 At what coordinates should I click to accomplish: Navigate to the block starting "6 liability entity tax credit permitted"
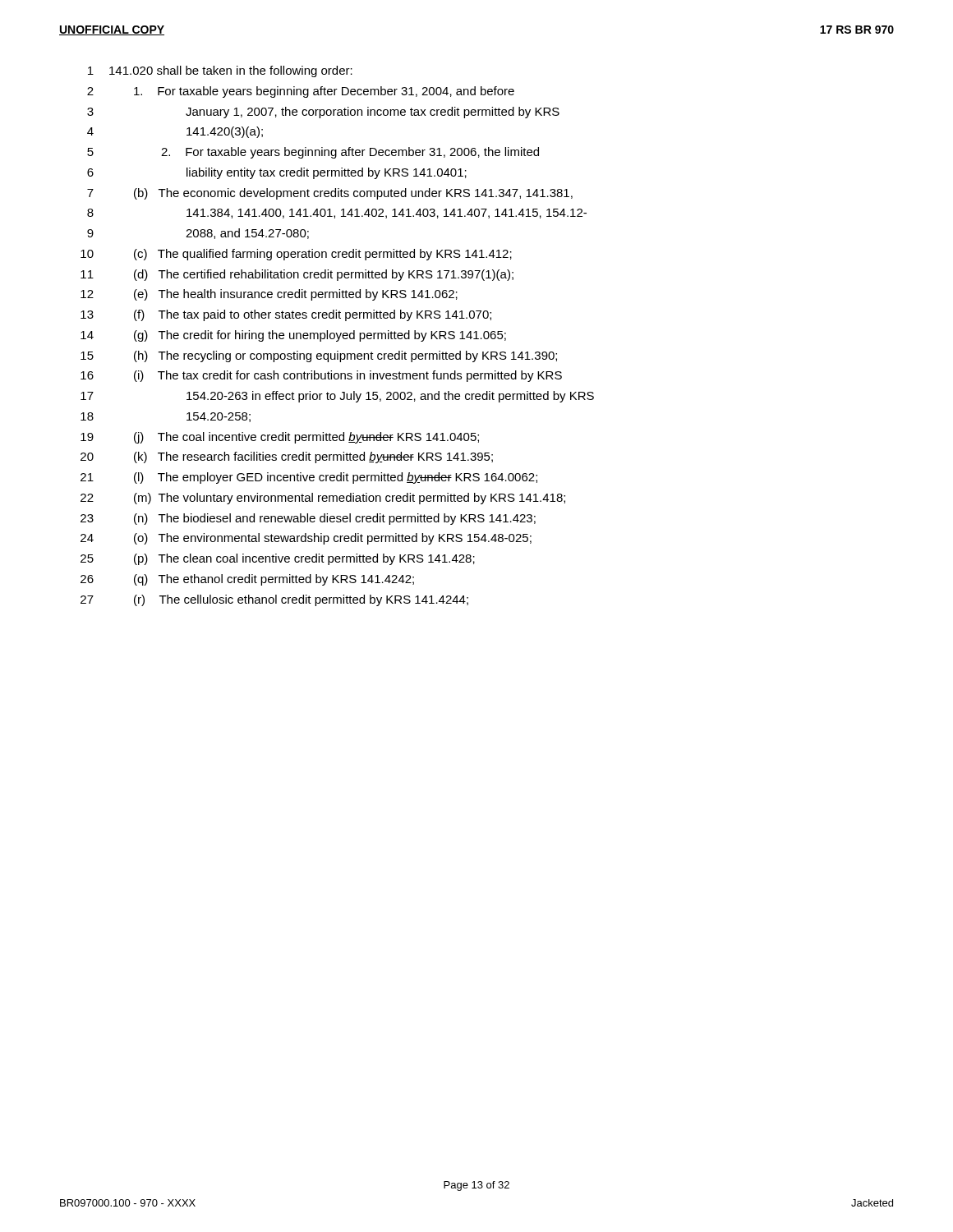tap(476, 173)
